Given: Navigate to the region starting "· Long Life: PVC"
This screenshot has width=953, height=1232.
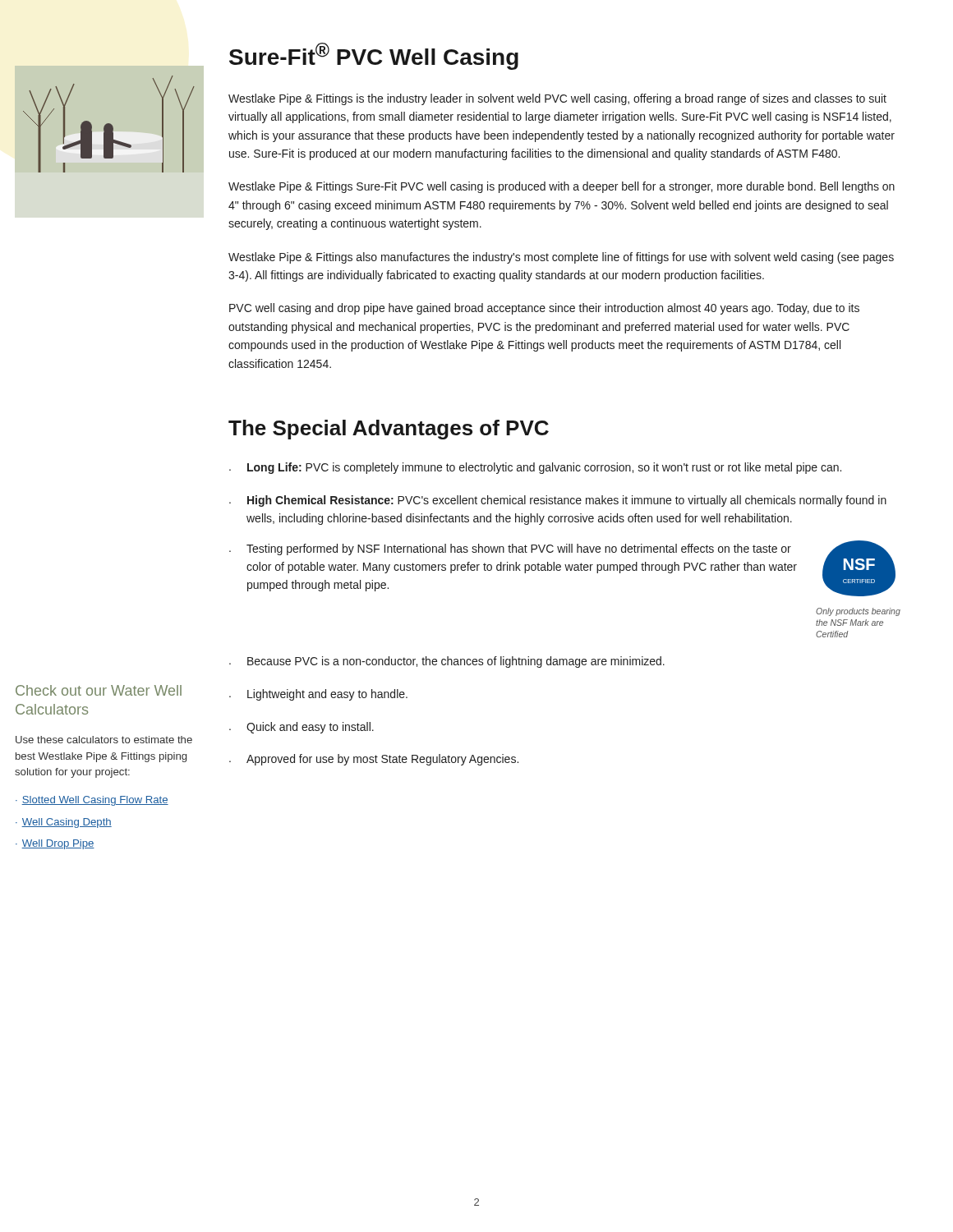Looking at the screenshot, I should click(x=565, y=469).
